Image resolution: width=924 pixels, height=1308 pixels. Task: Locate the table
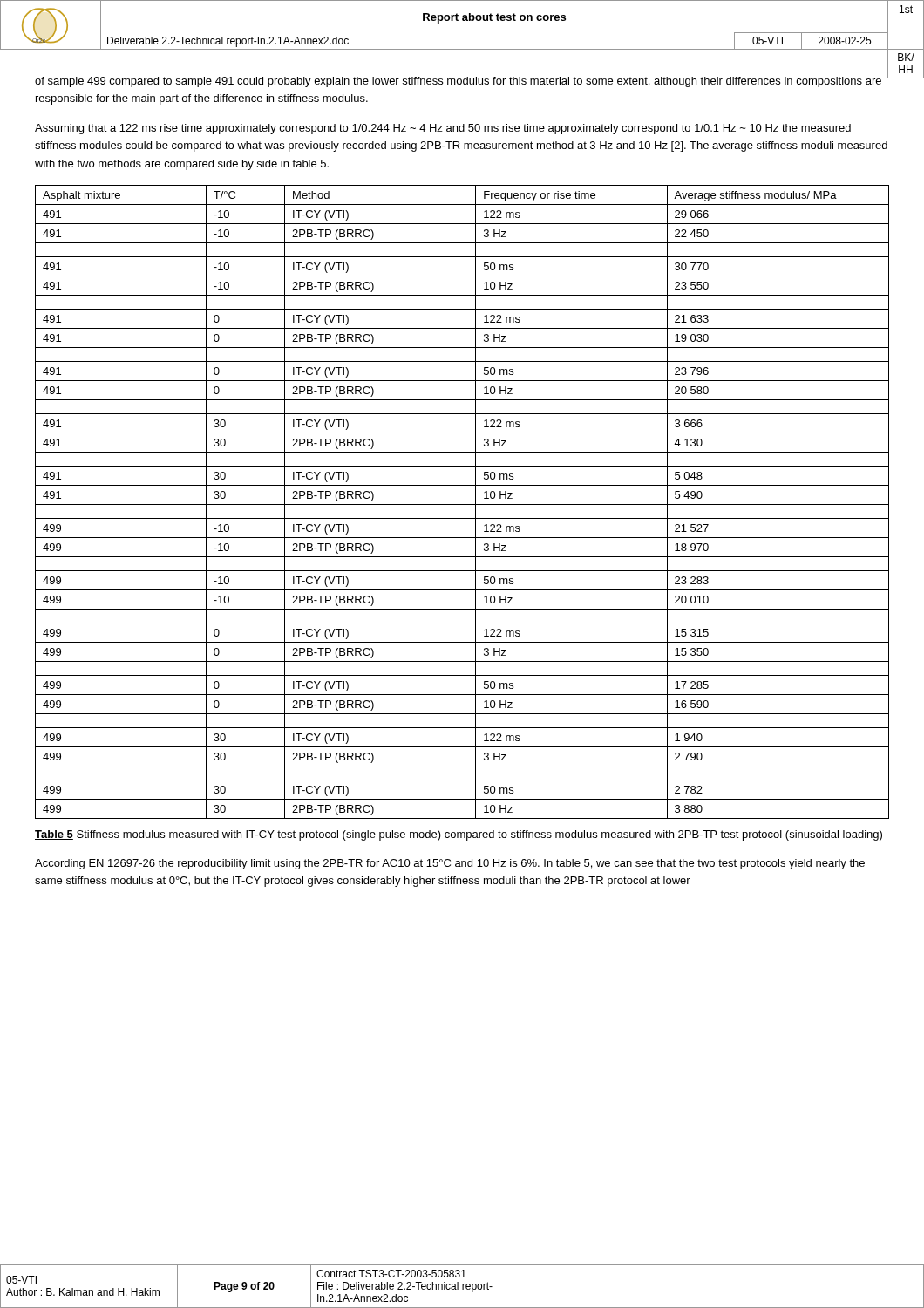coord(462,502)
